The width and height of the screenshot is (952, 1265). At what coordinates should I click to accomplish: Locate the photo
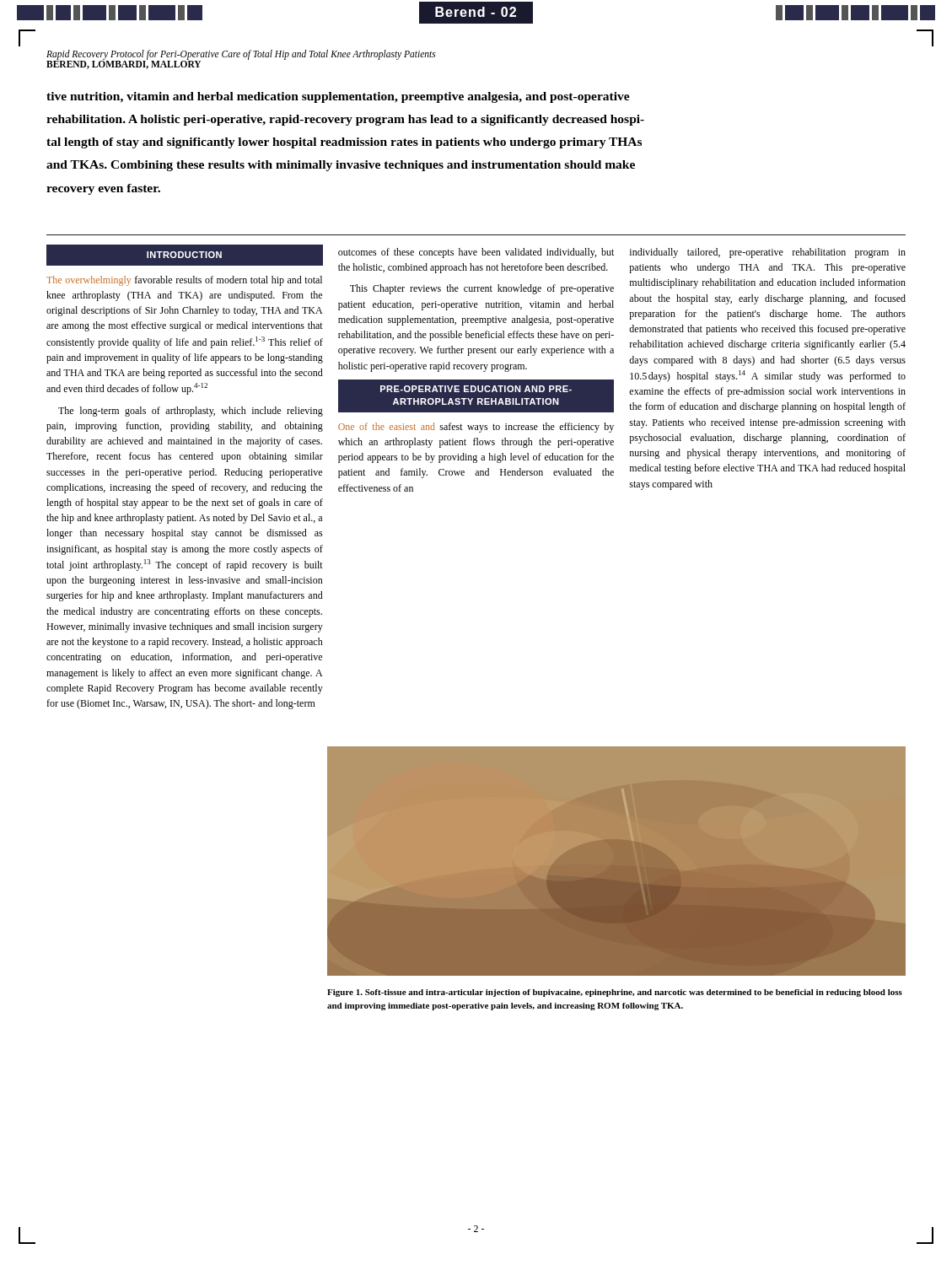tap(616, 861)
